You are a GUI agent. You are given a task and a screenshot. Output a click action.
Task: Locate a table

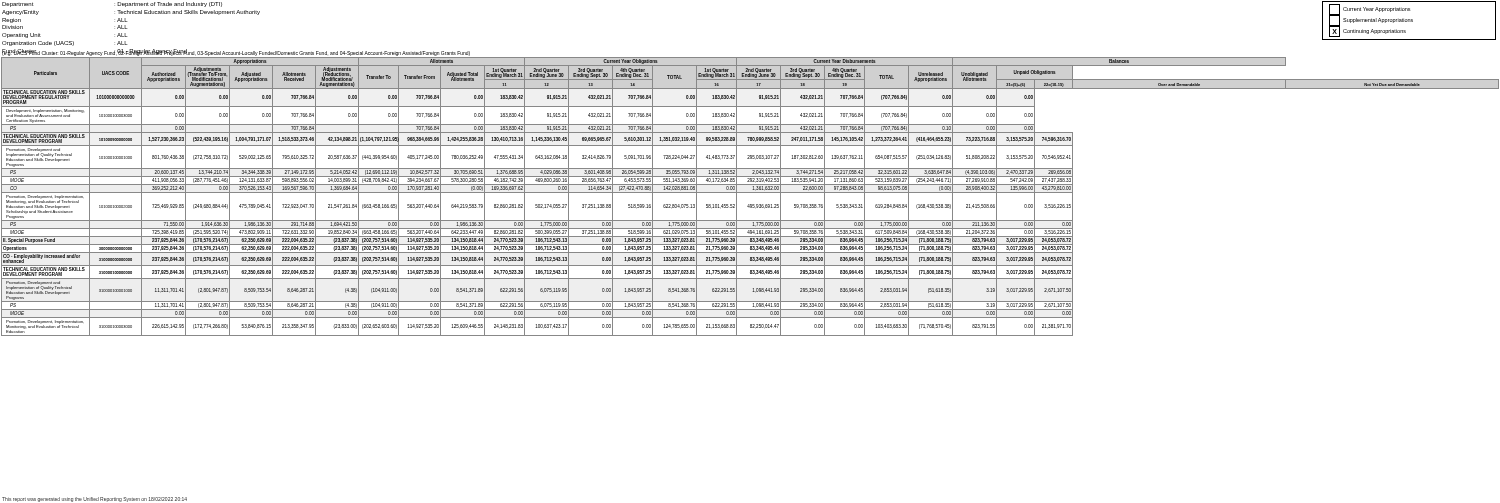point(750,196)
